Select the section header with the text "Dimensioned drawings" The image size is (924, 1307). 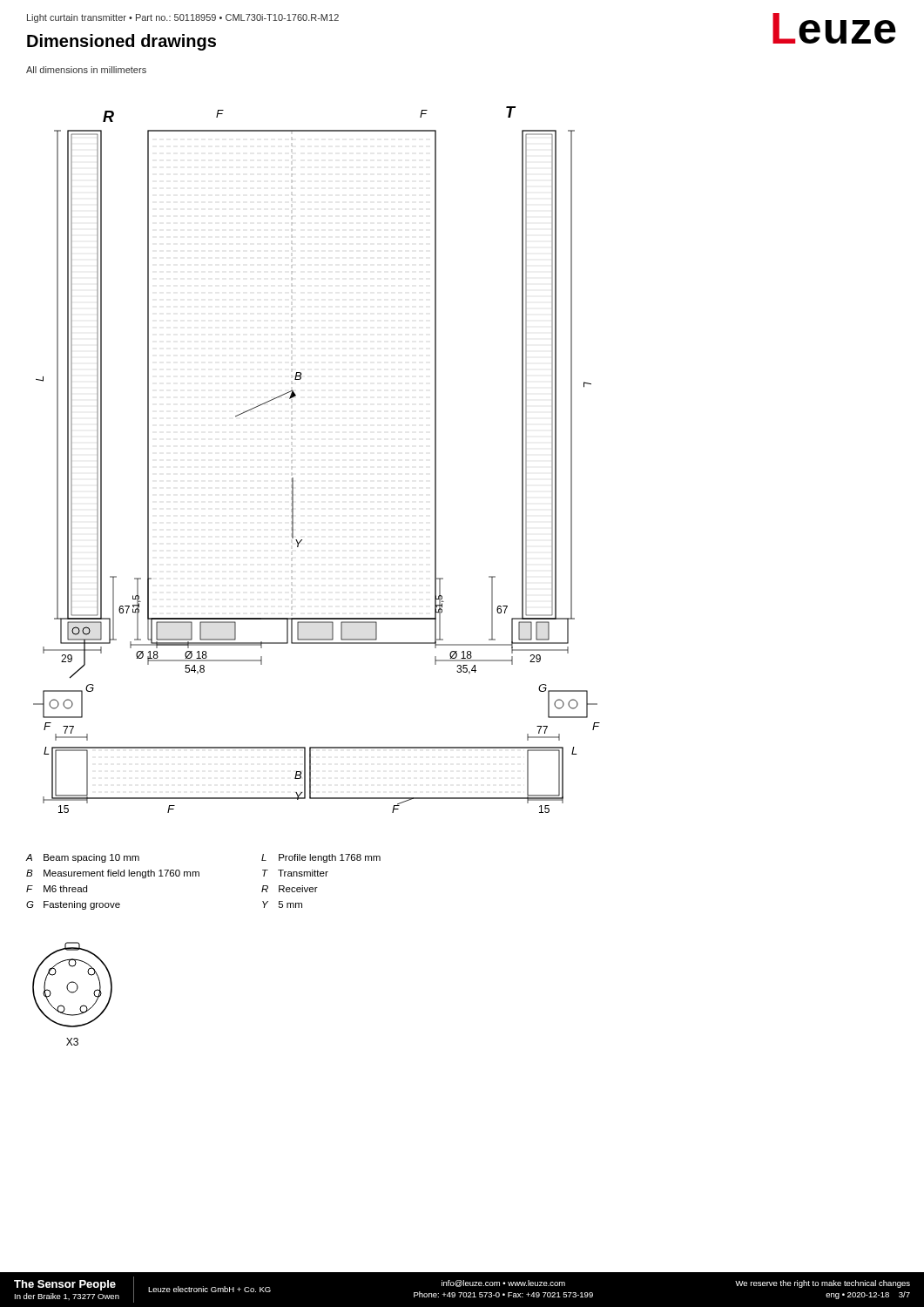point(121,41)
